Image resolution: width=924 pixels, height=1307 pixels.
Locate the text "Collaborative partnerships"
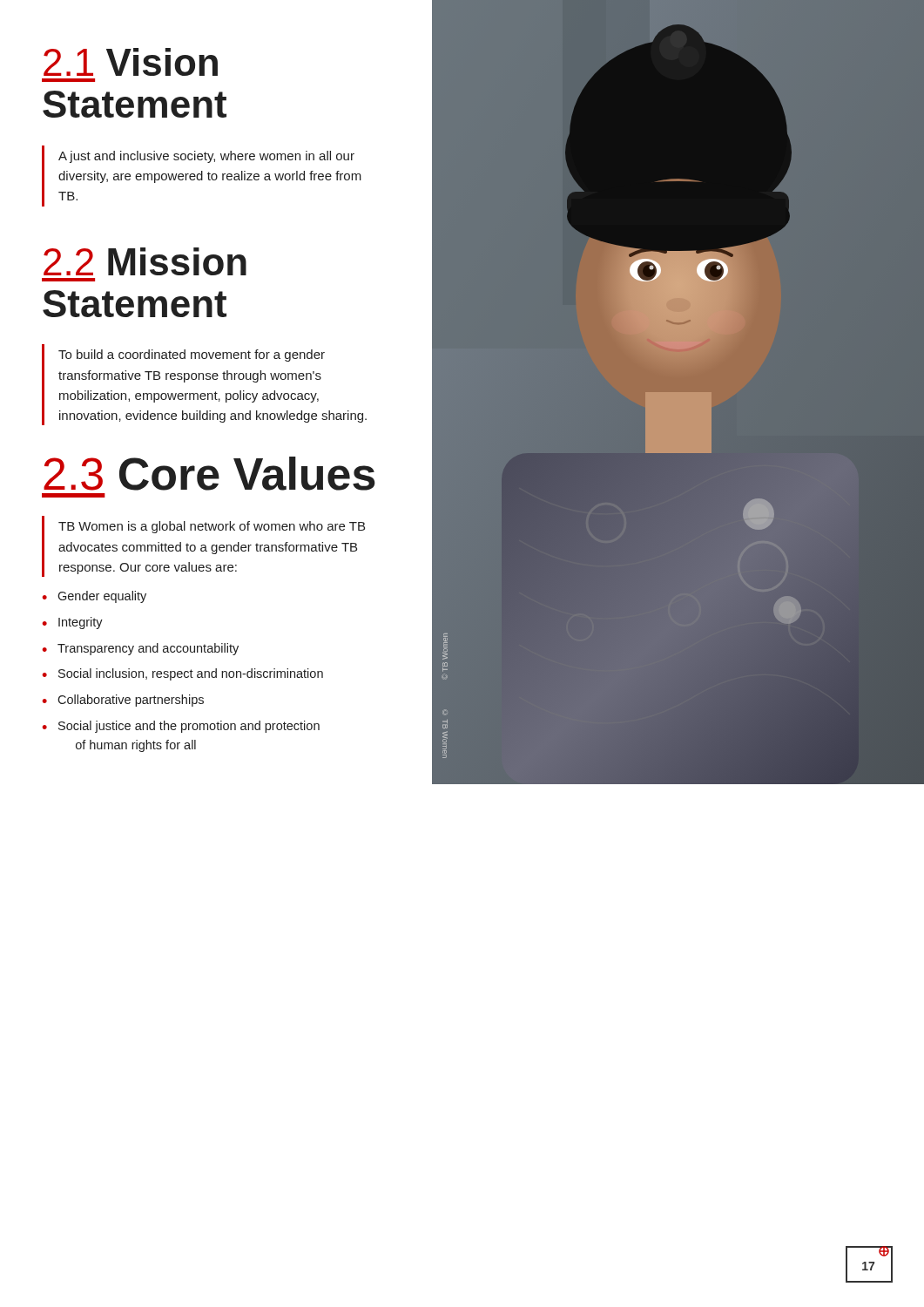(x=131, y=700)
